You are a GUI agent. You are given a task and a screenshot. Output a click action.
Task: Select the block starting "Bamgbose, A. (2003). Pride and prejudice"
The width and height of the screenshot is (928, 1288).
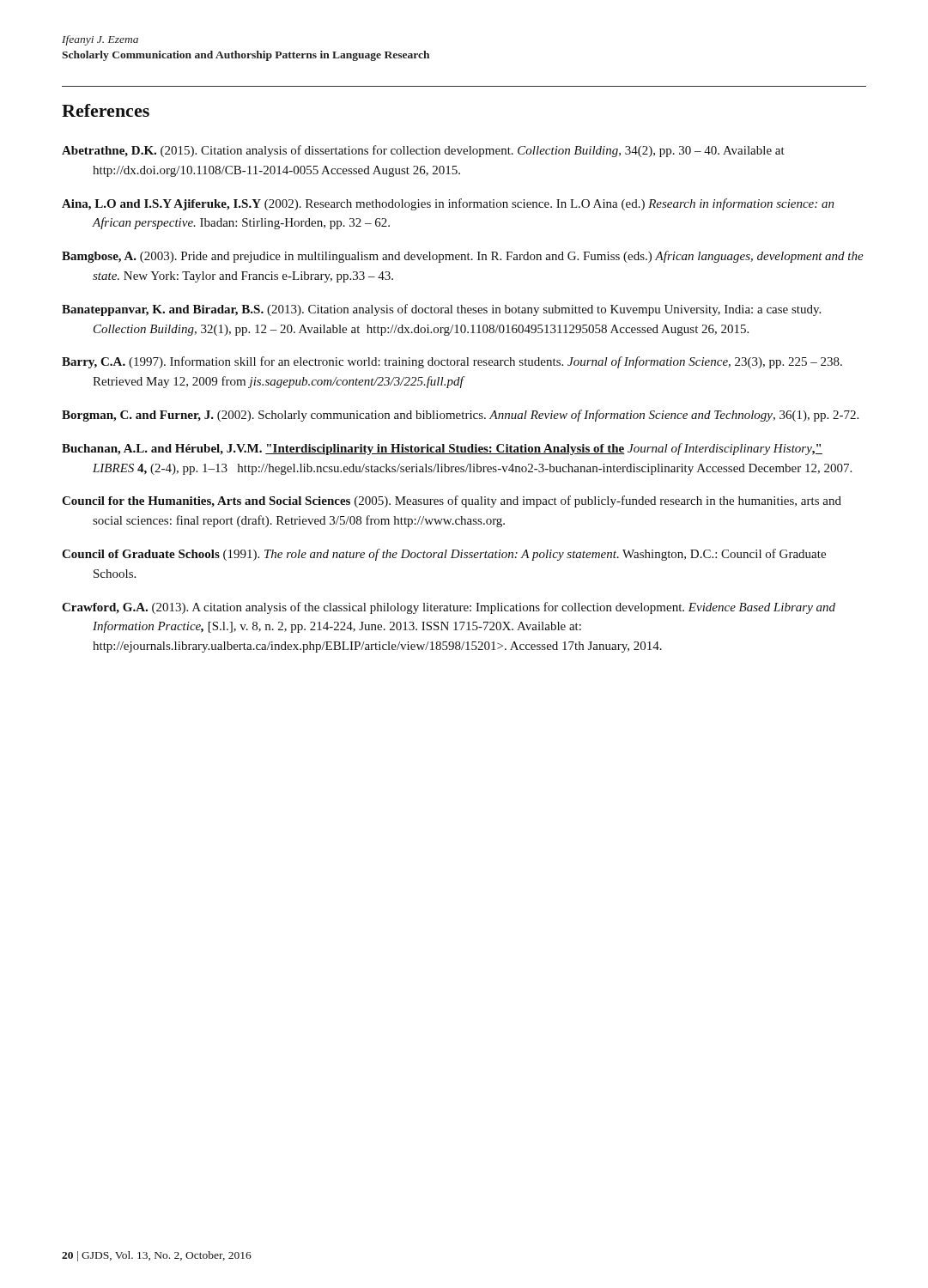tap(464, 266)
